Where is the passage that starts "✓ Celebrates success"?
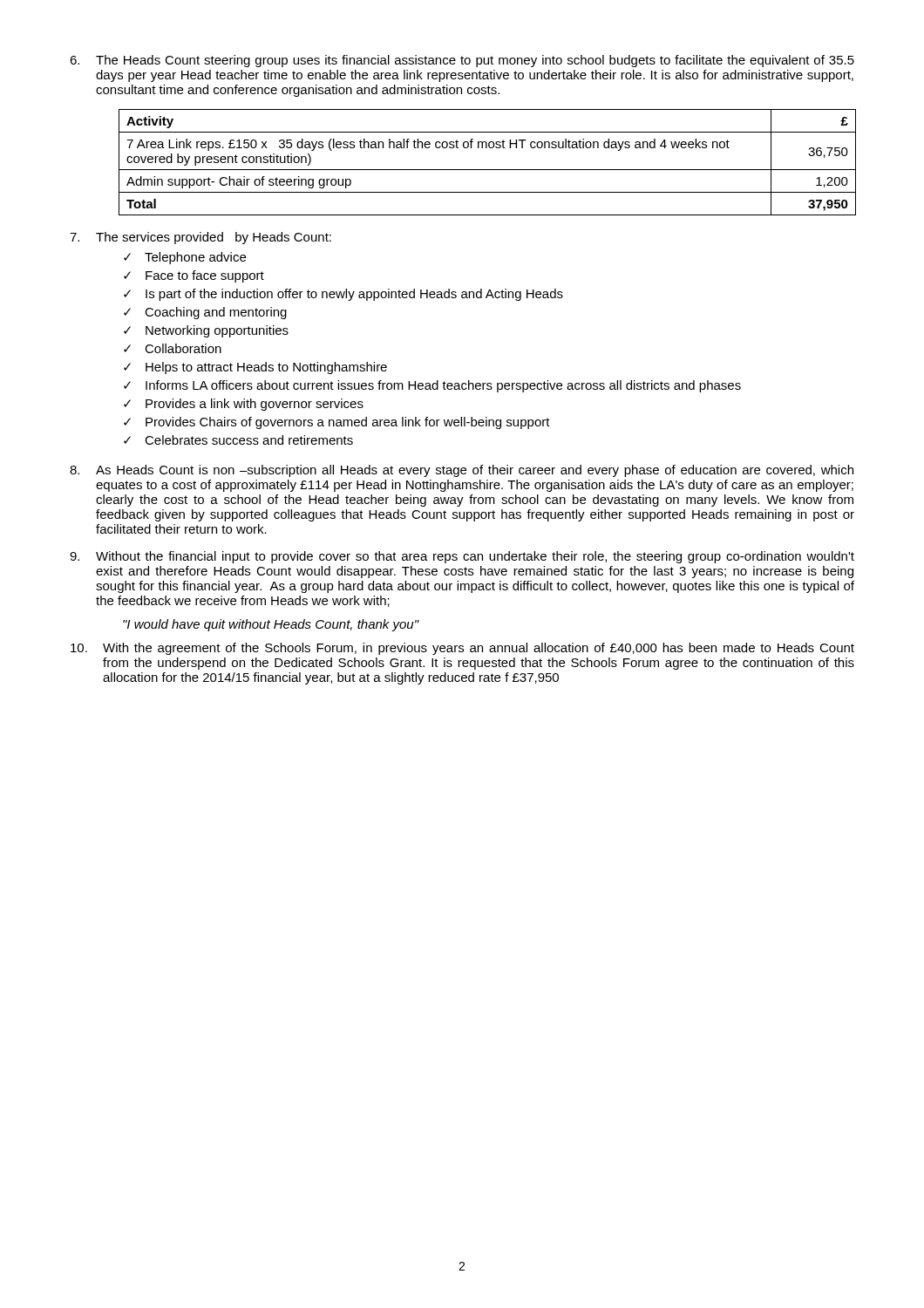Image resolution: width=924 pixels, height=1308 pixels. [x=238, y=440]
